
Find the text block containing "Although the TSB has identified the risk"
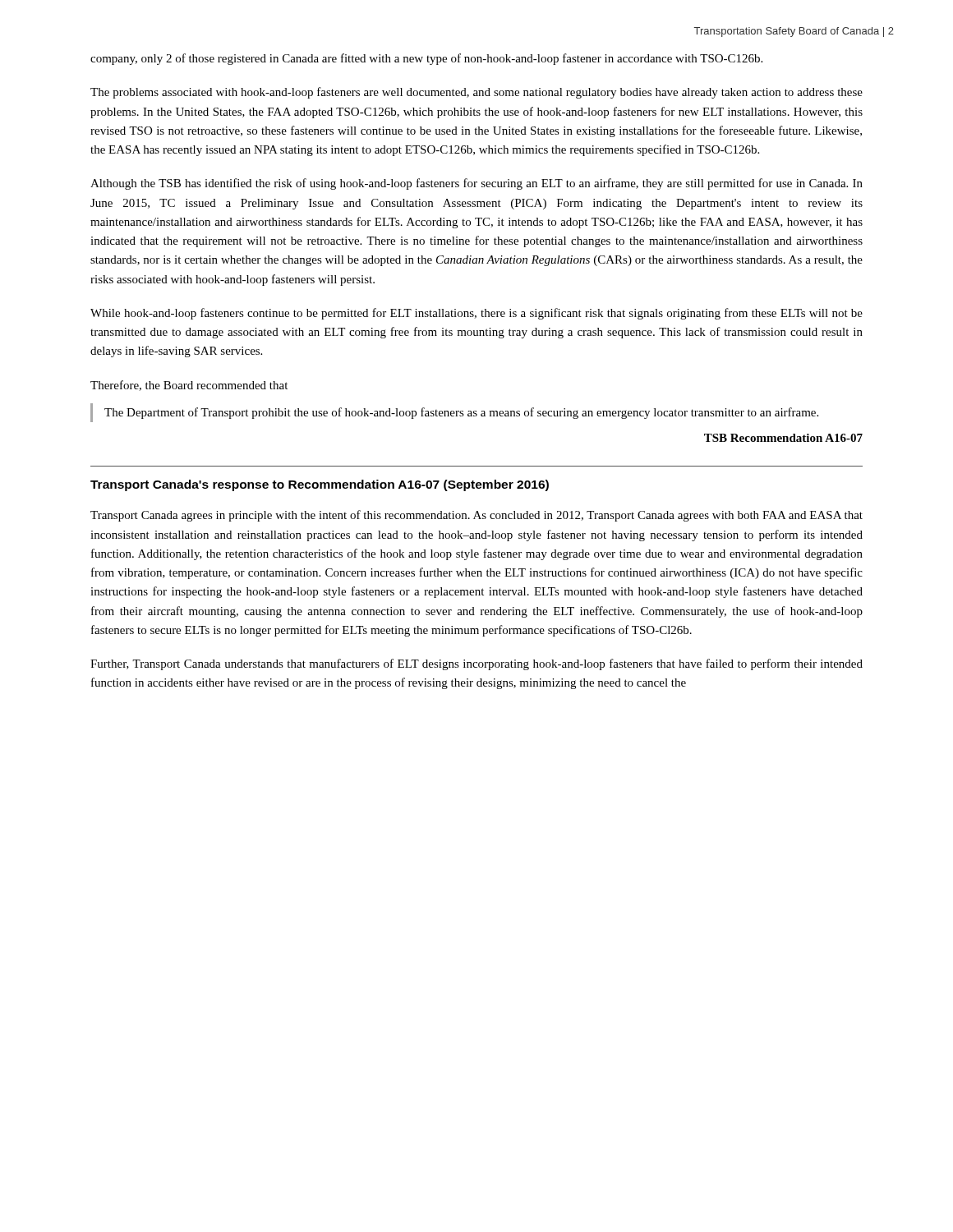(476, 231)
